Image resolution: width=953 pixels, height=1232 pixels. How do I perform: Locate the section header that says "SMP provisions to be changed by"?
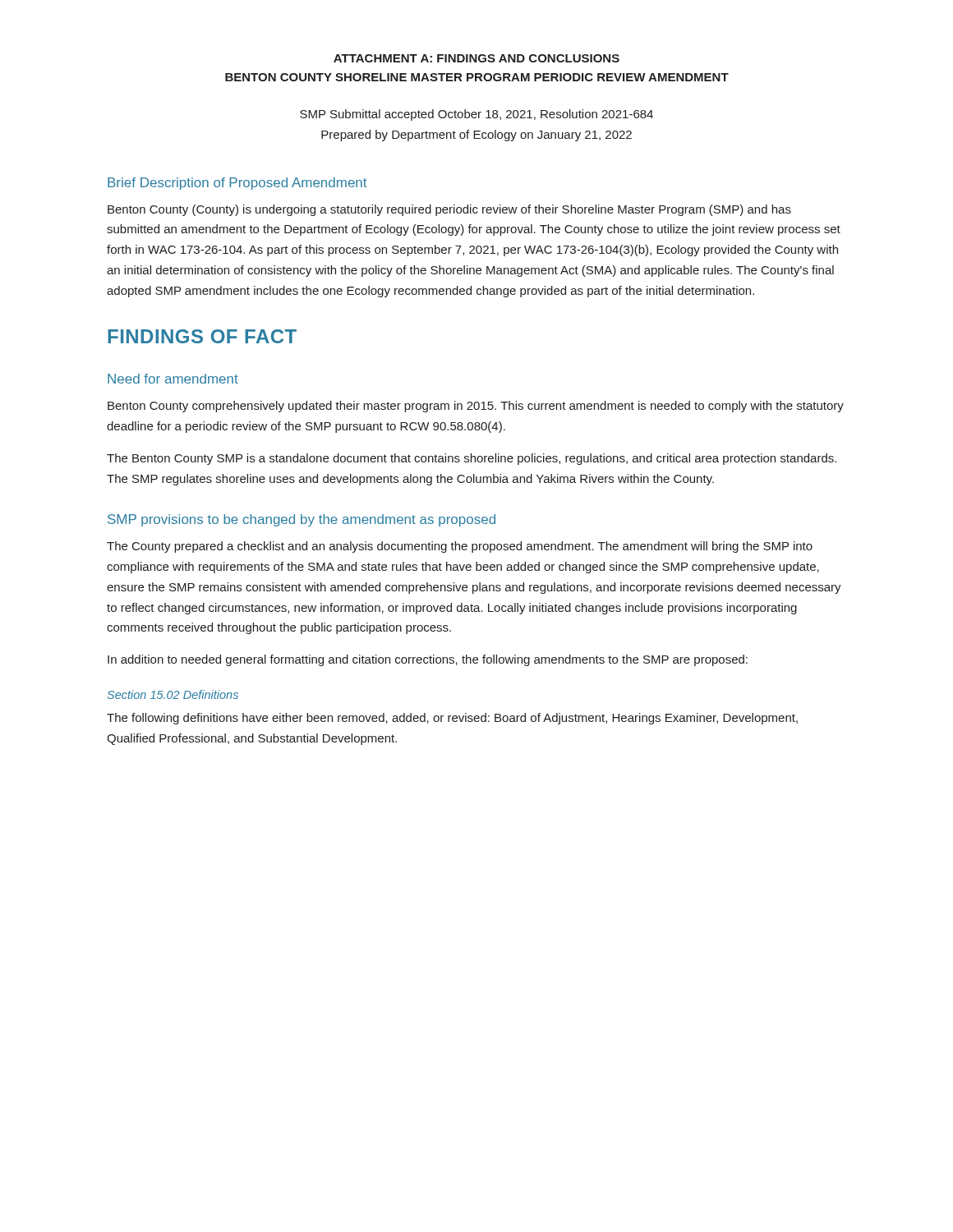476,520
